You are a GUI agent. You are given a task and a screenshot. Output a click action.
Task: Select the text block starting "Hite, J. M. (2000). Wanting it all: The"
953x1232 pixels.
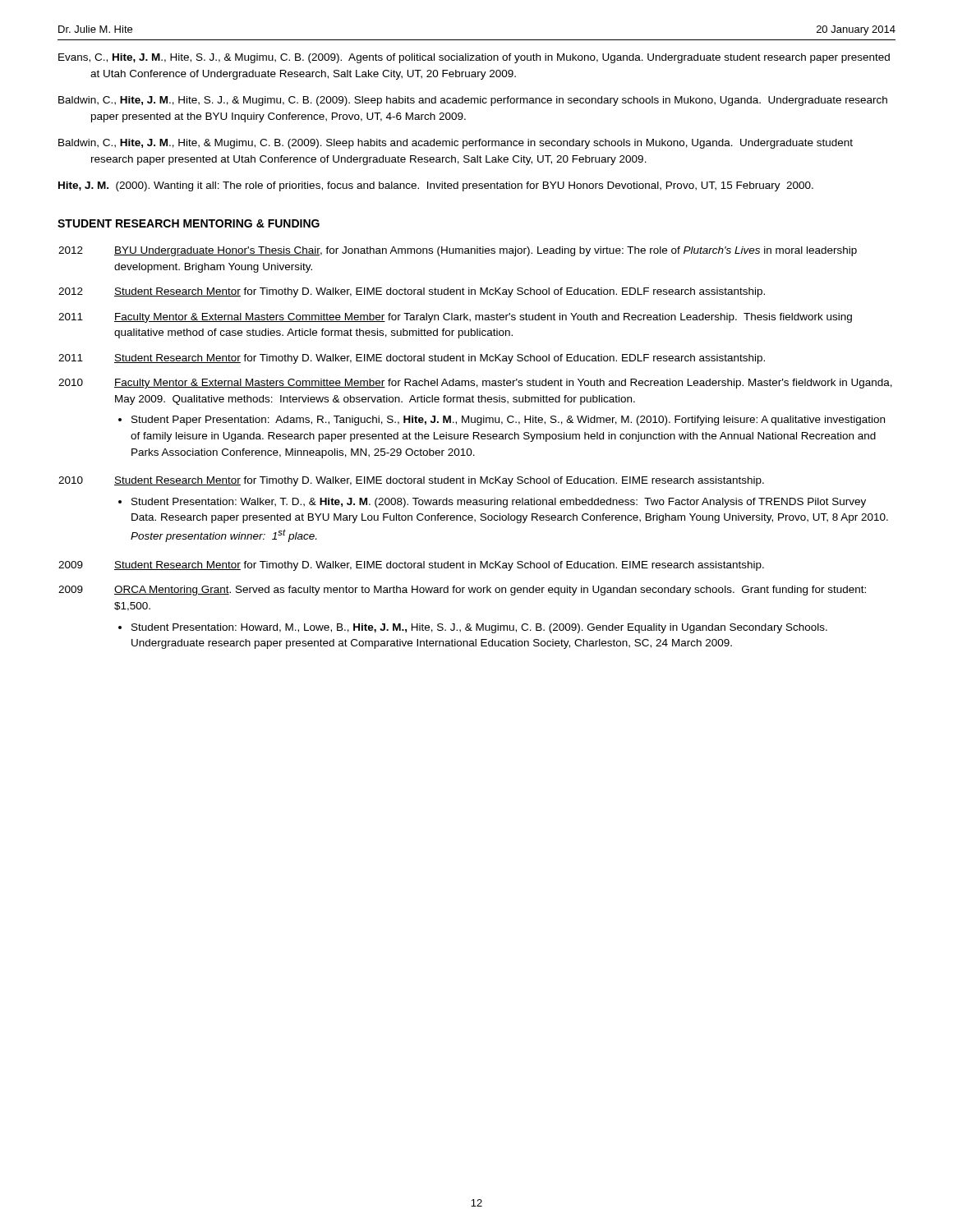tap(476, 186)
